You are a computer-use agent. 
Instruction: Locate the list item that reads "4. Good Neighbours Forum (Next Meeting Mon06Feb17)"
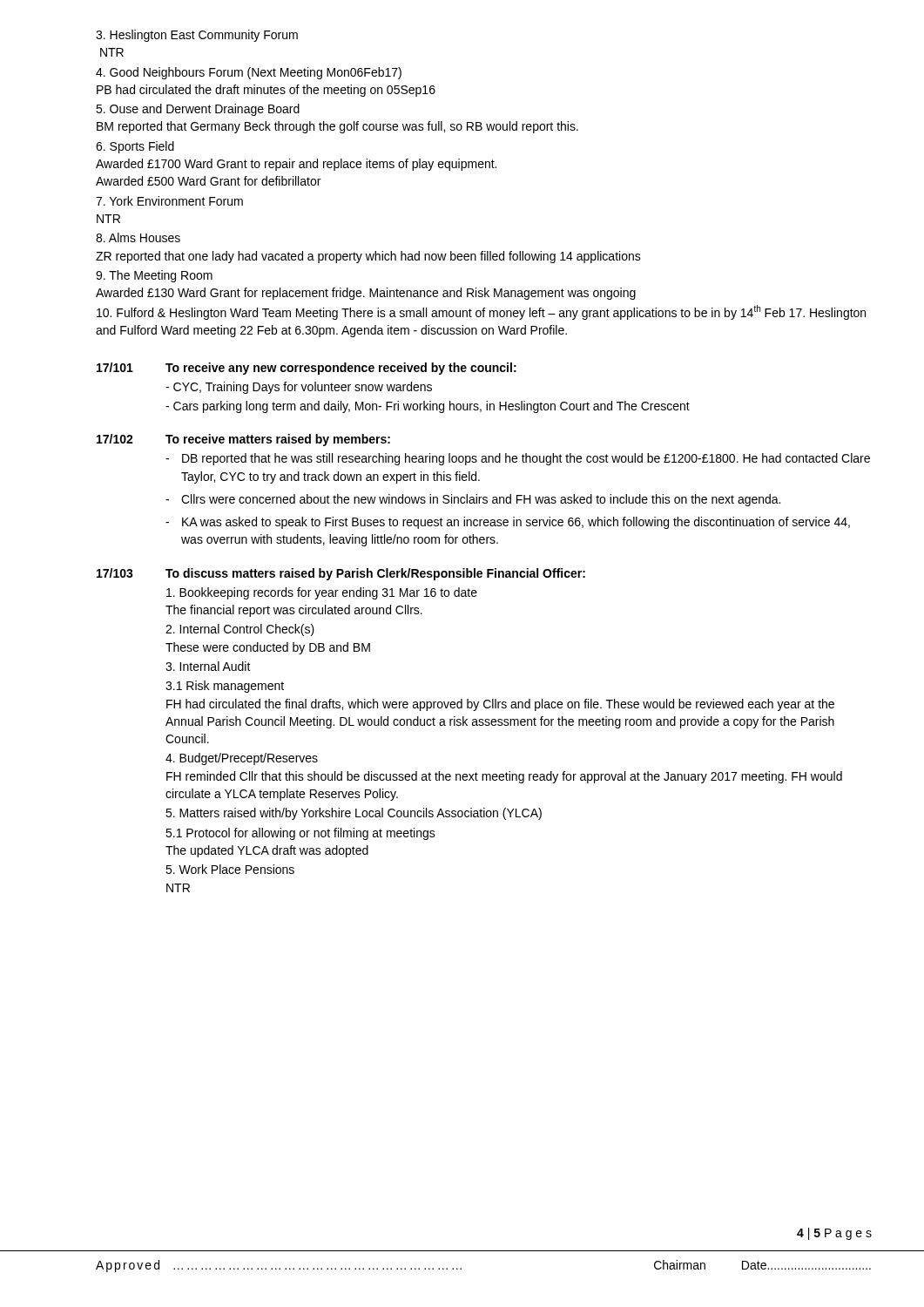click(x=266, y=81)
